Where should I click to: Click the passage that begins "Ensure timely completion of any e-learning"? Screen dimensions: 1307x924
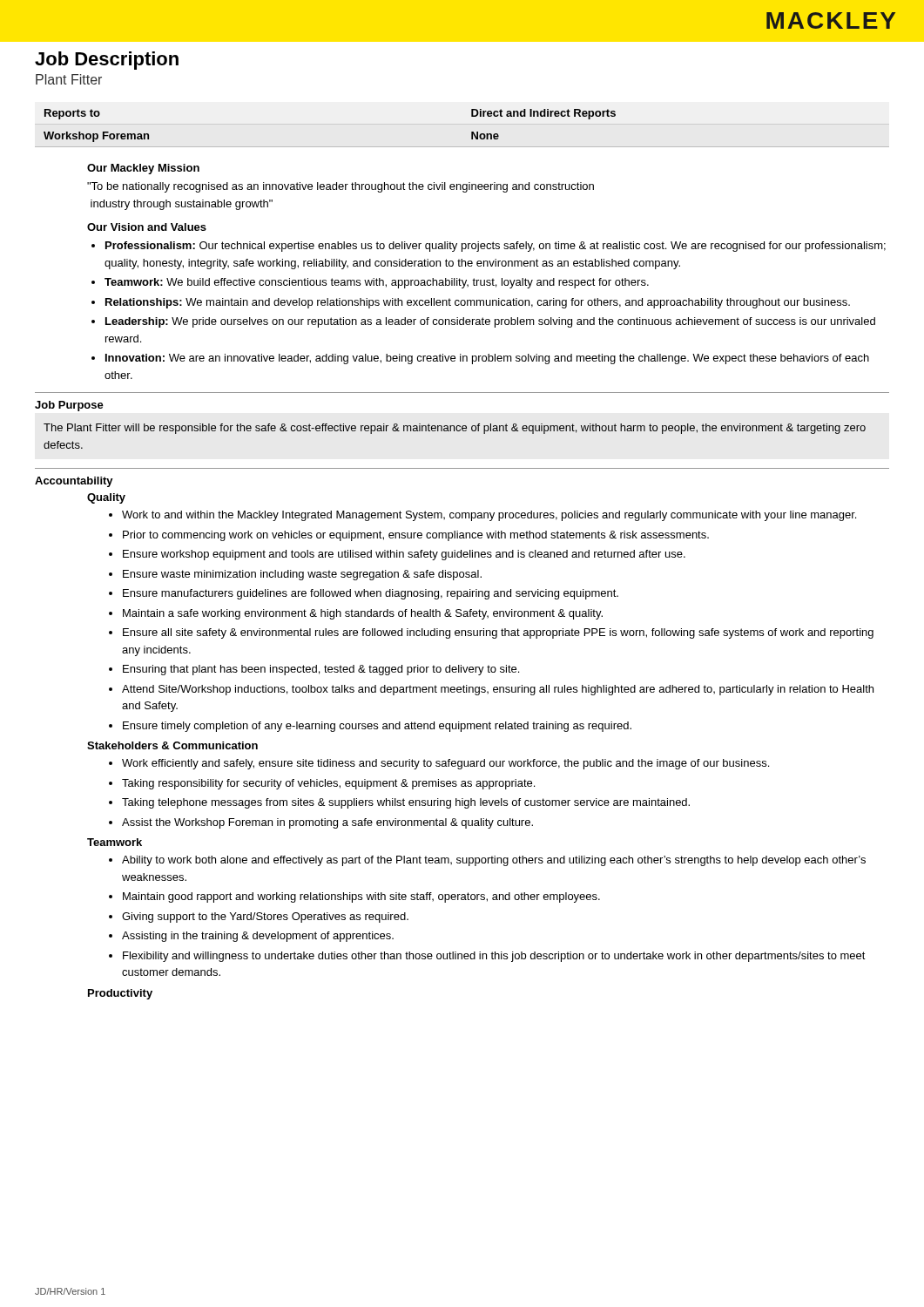click(377, 725)
